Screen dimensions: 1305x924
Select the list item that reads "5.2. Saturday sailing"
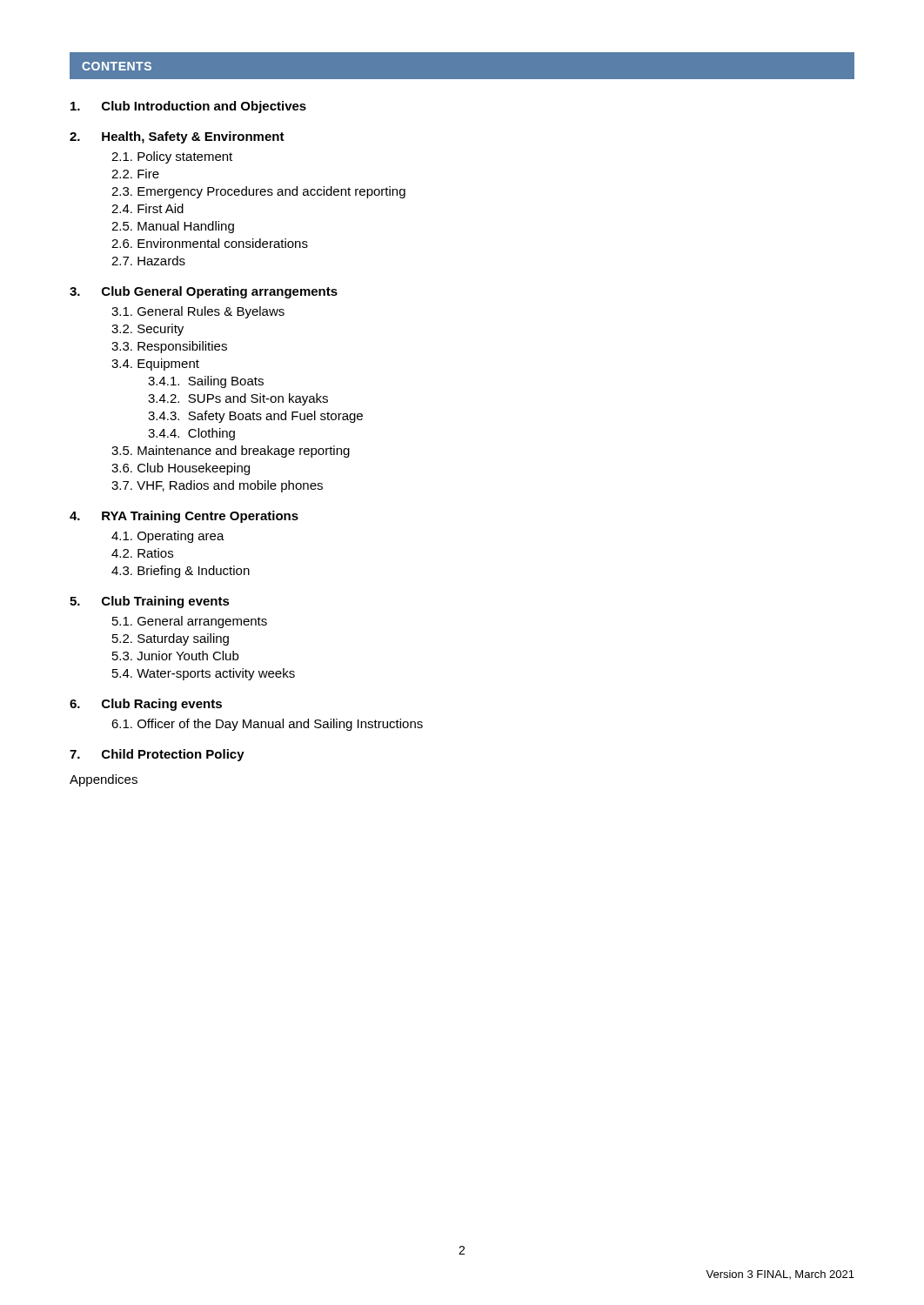point(170,638)
